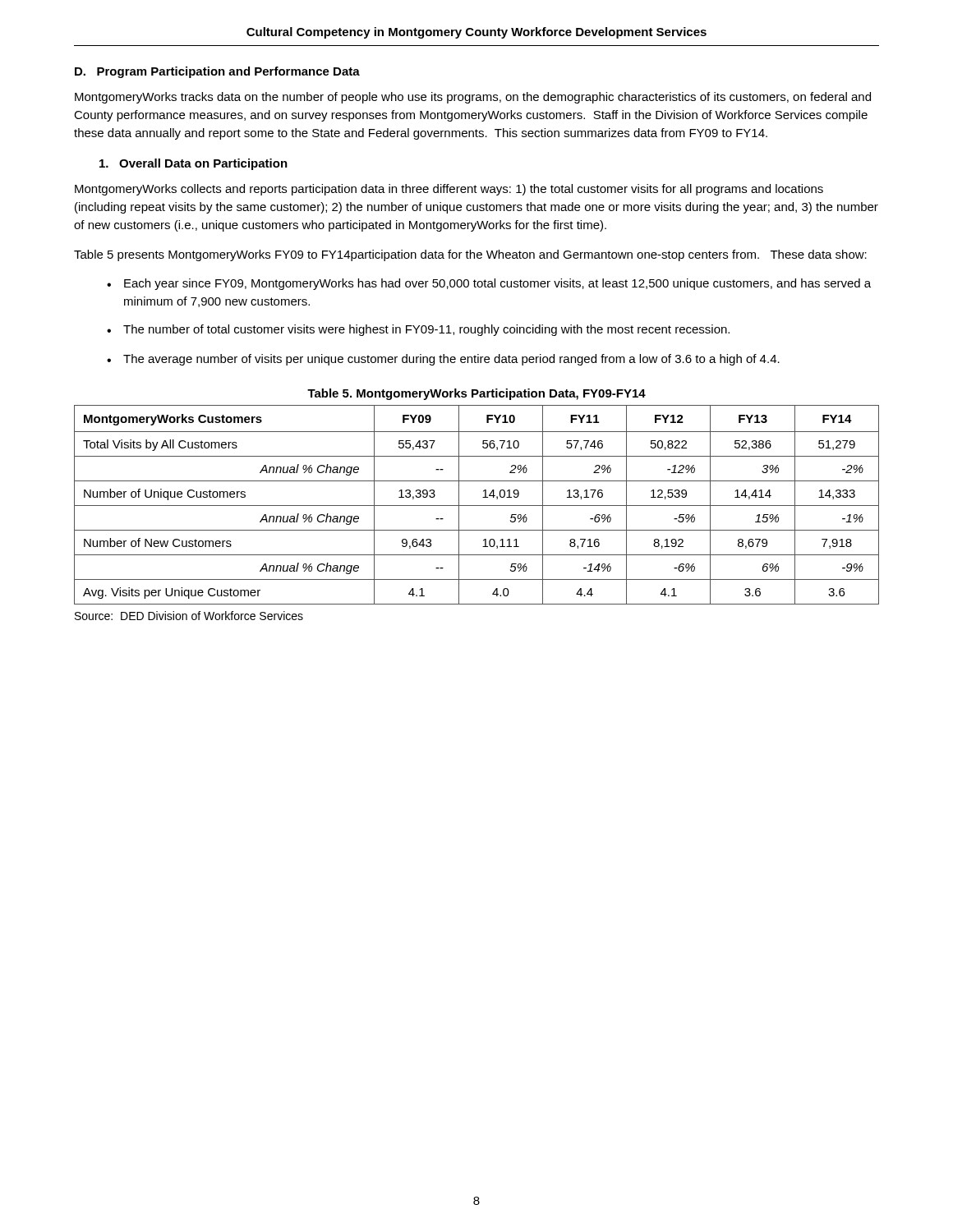Find the text starting "• The number of"

[x=419, y=330]
